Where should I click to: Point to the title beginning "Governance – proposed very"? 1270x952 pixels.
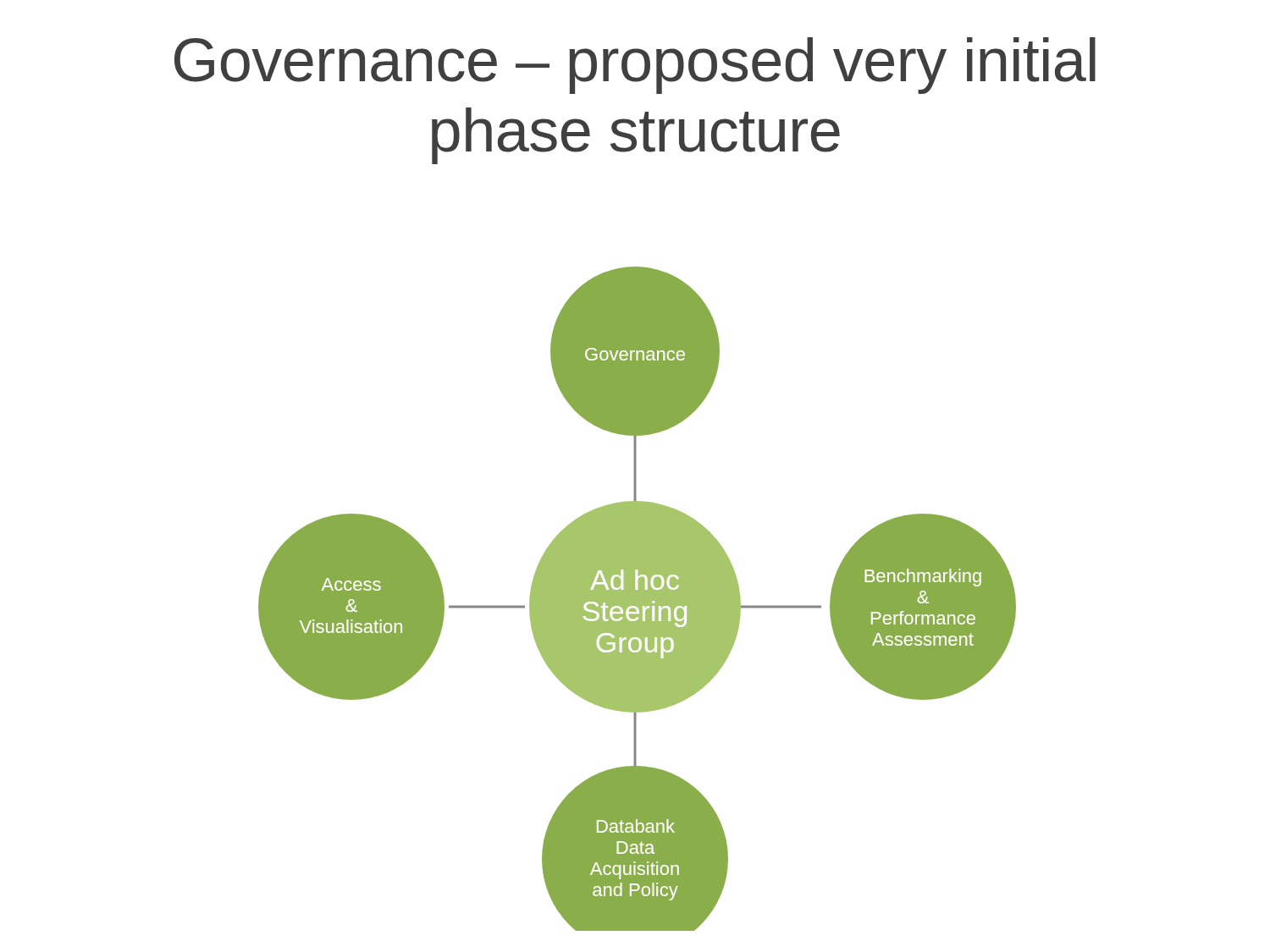pos(635,95)
